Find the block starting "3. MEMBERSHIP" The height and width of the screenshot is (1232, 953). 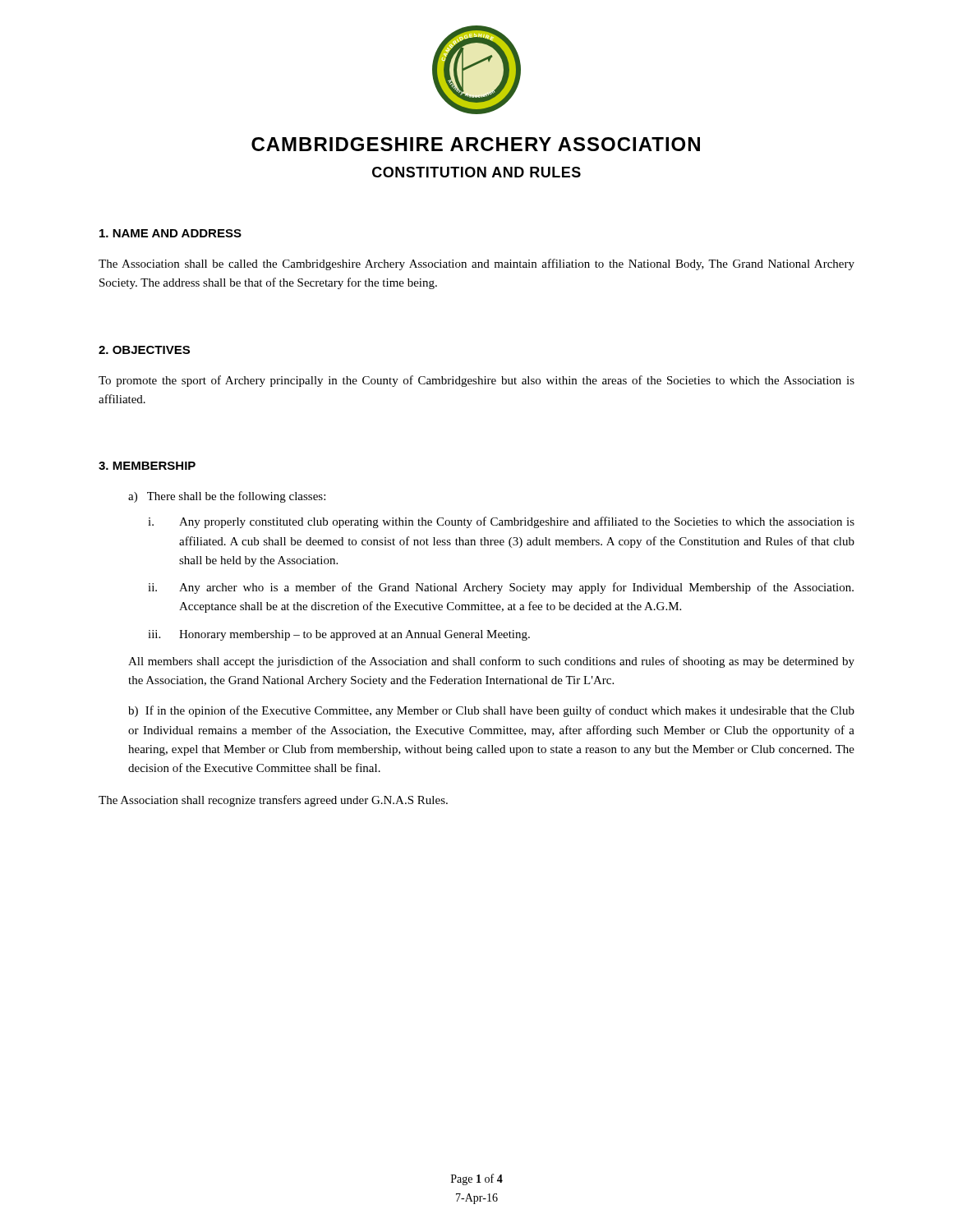coord(147,465)
